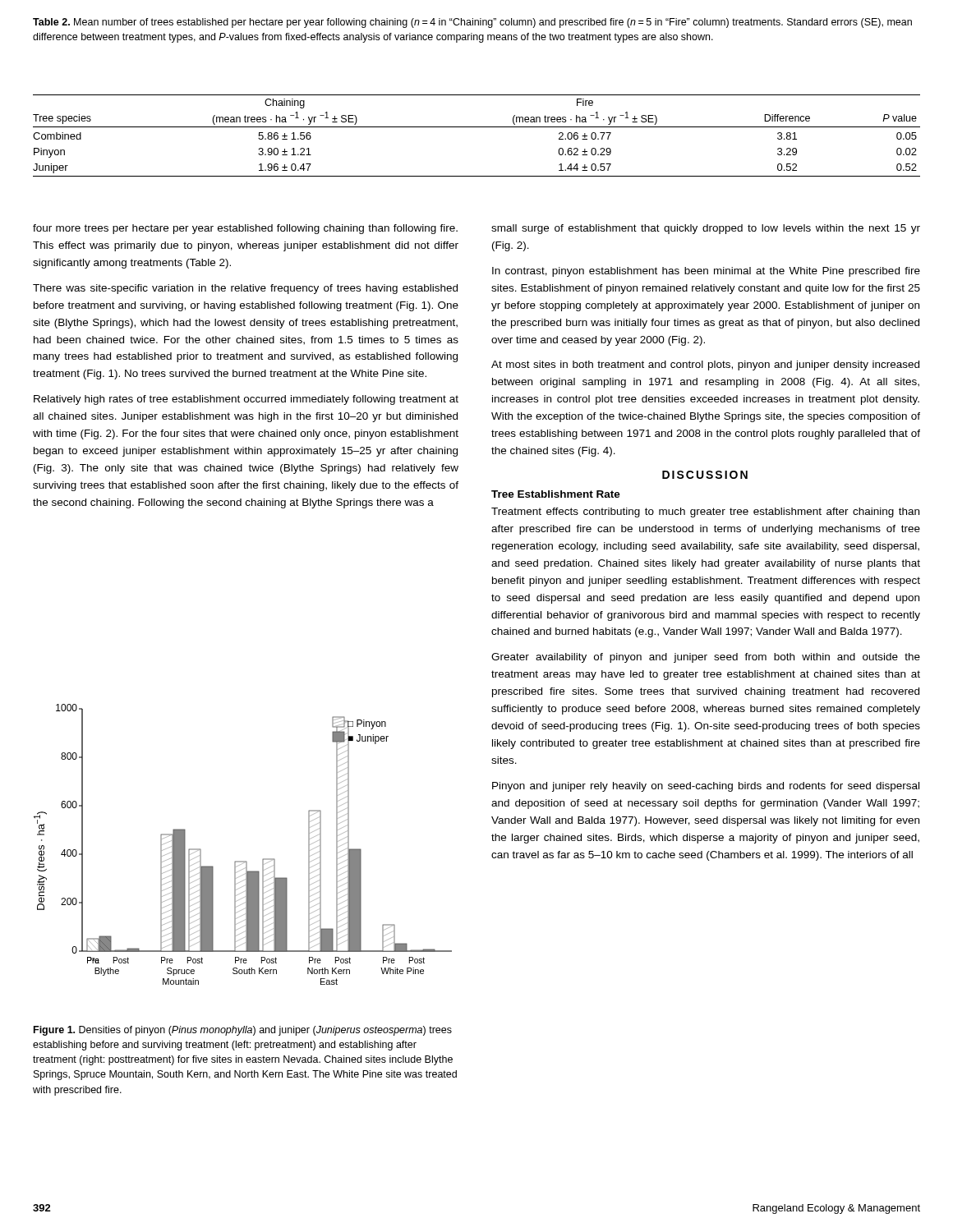The image size is (953, 1232).
Task: Locate the block of text that opens with "small surge of establishment"
Action: [x=706, y=236]
